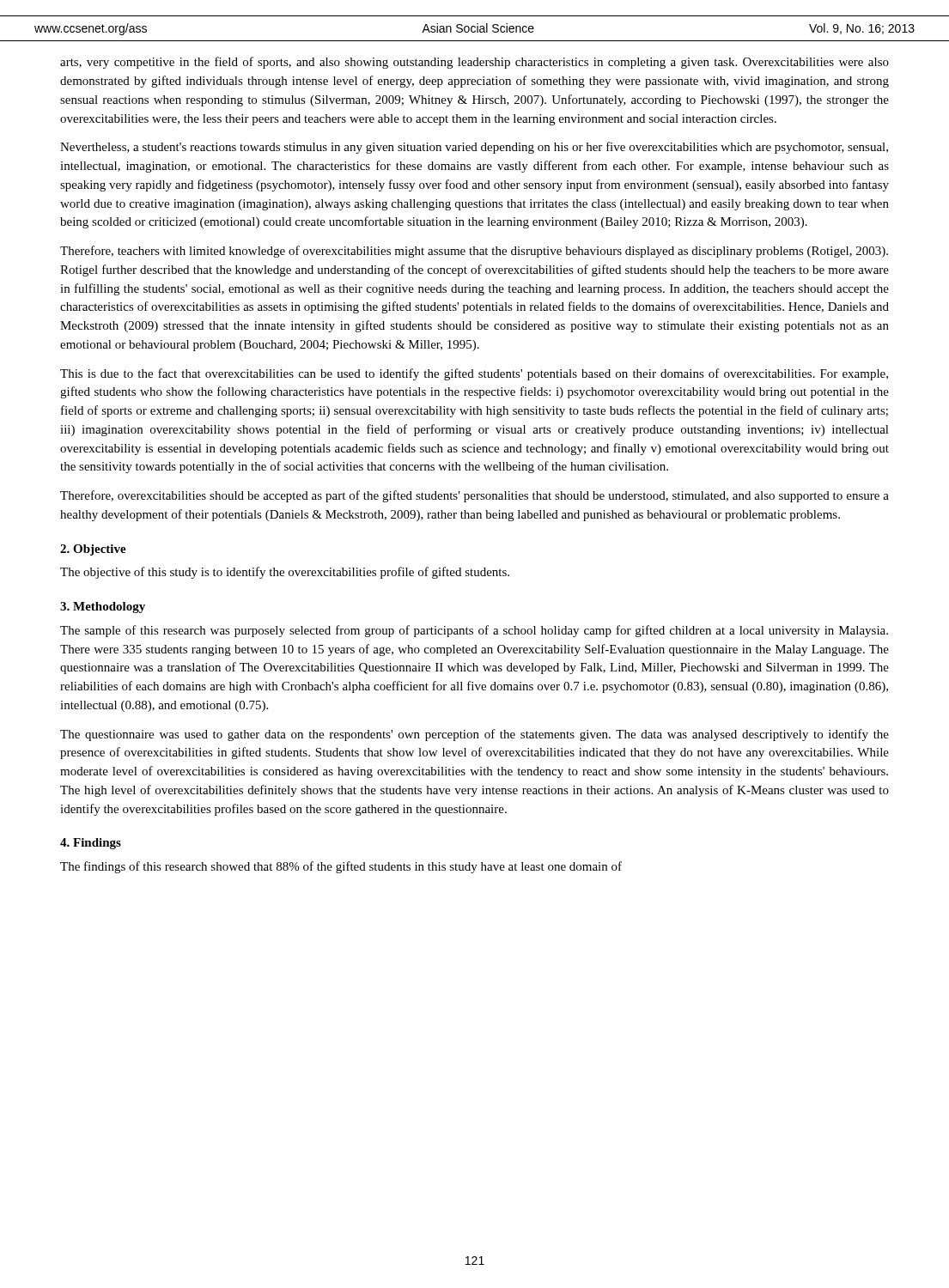
Task: Click on the block starting "This is due"
Action: [474, 420]
